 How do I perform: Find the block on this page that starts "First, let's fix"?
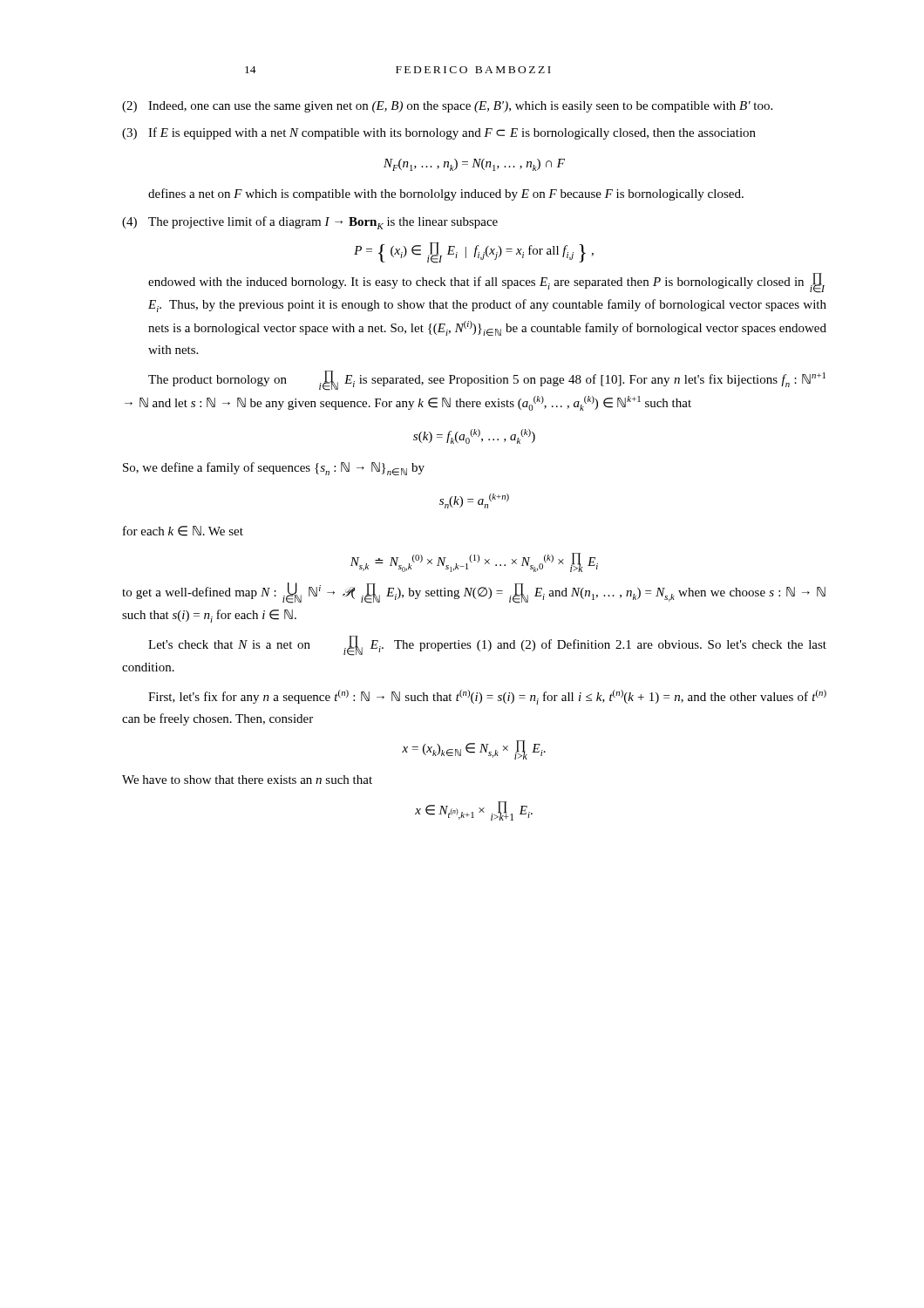click(x=474, y=706)
